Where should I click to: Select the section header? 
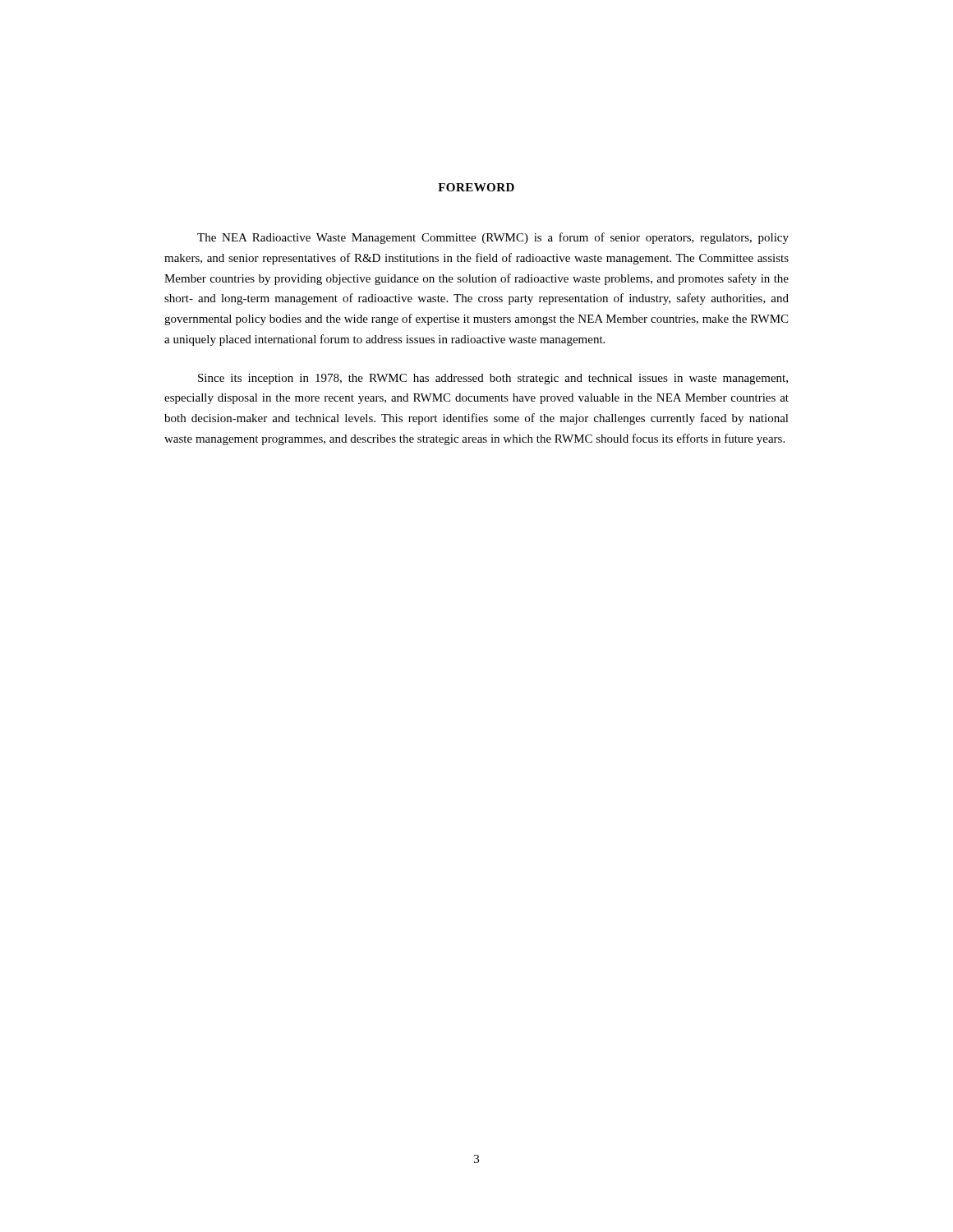(x=476, y=187)
